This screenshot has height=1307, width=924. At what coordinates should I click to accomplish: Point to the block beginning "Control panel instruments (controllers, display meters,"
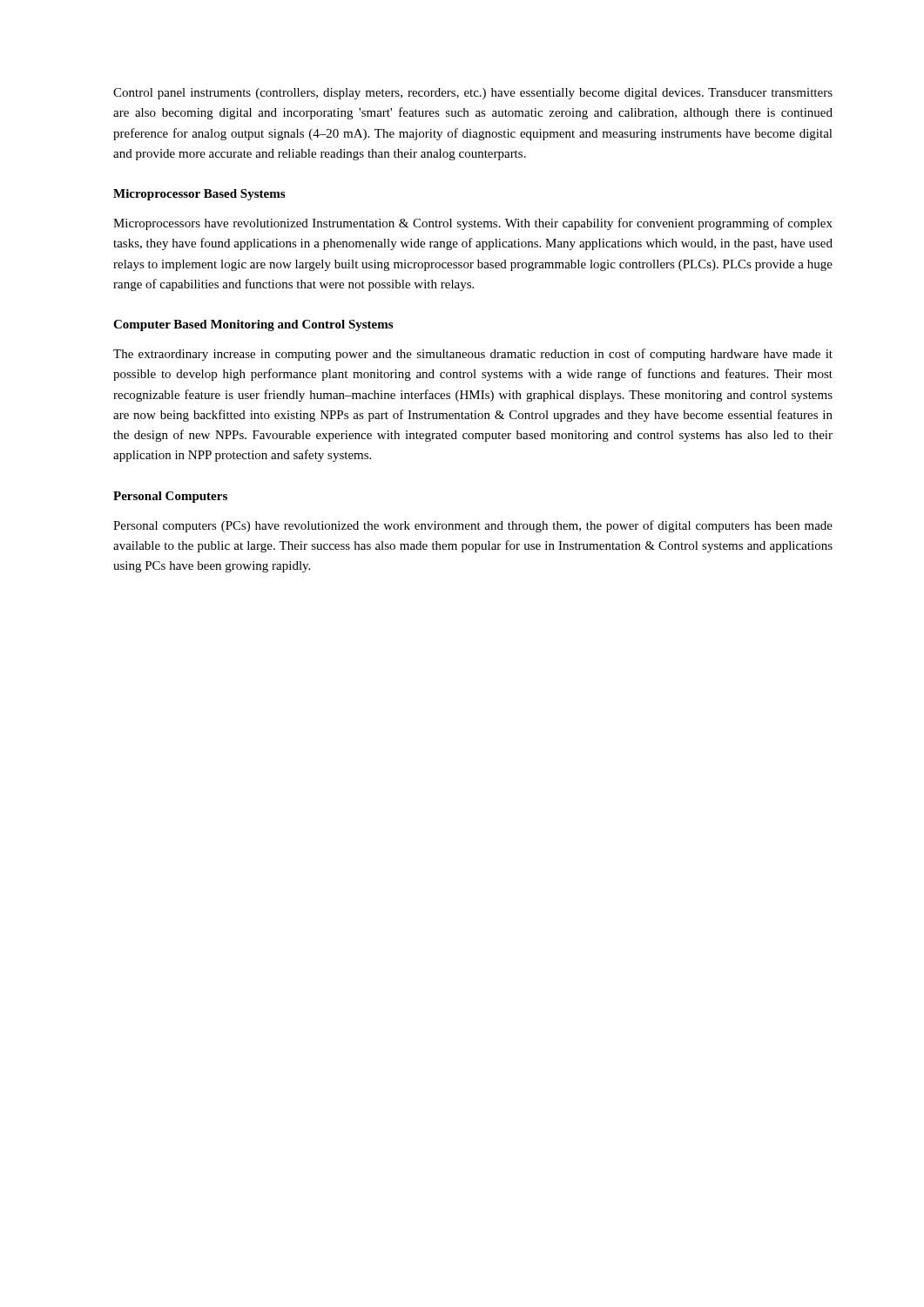(x=473, y=123)
